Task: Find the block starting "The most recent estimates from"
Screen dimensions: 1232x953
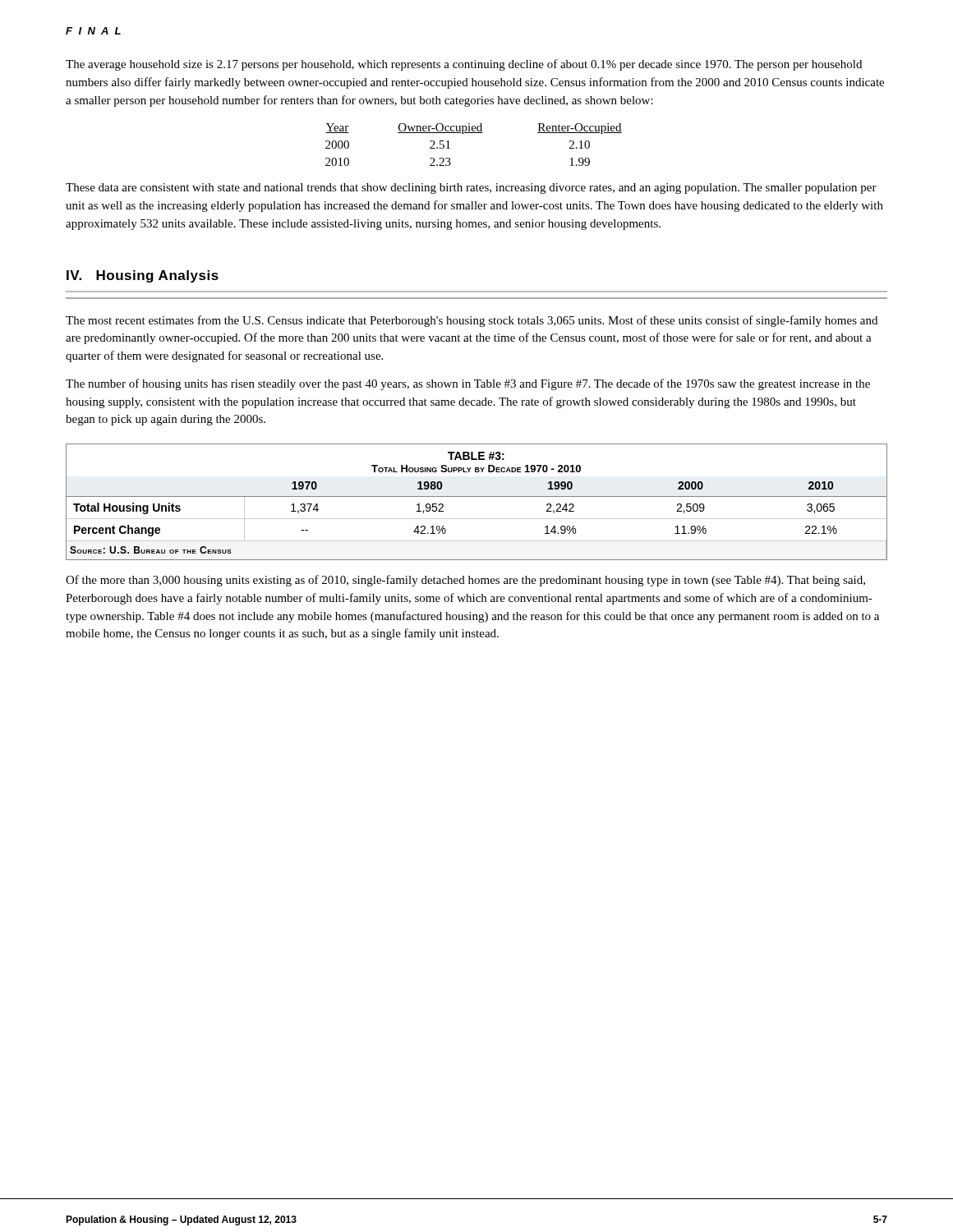Action: 472,338
